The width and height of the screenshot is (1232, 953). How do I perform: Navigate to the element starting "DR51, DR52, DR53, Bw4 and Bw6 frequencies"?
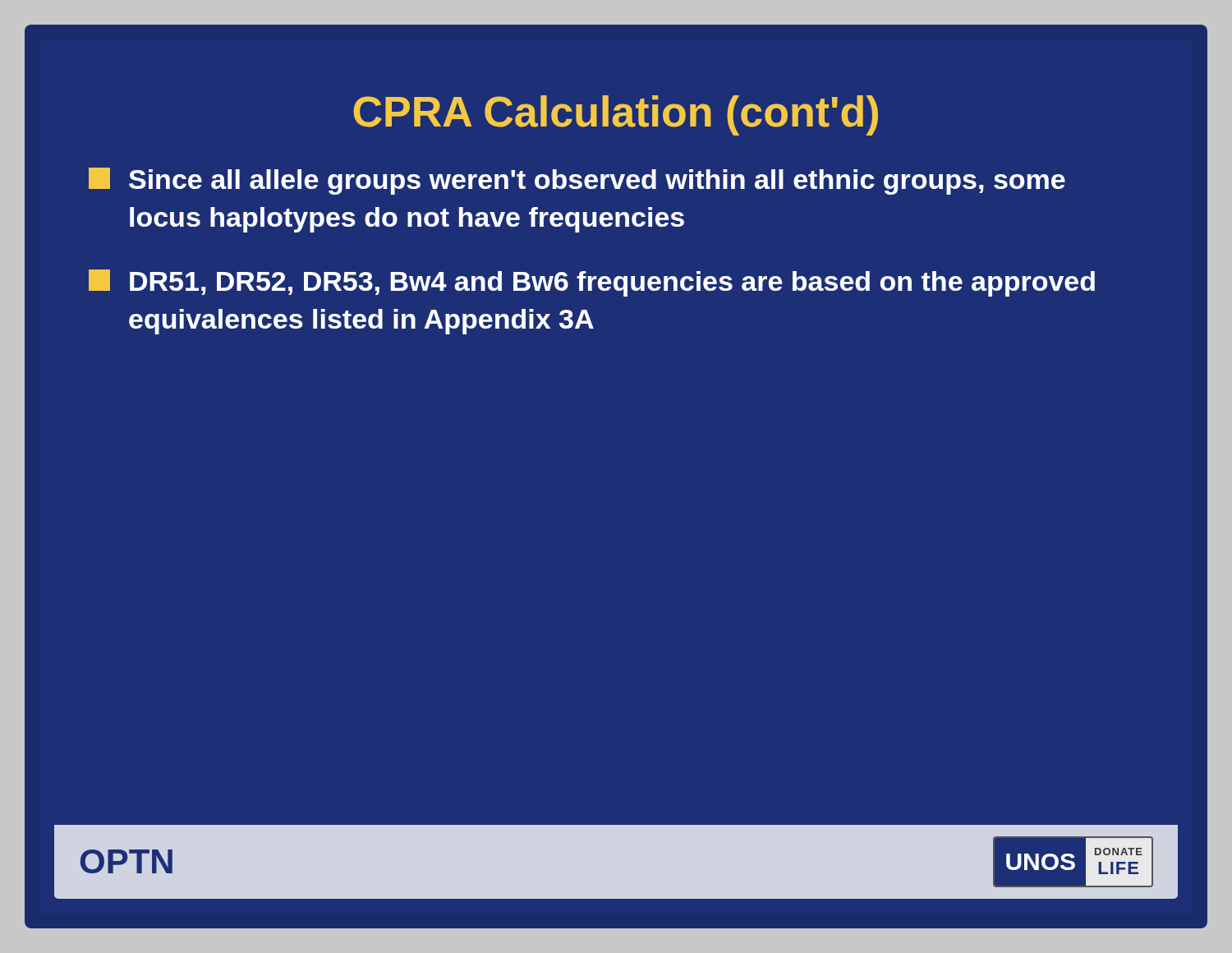(x=616, y=300)
